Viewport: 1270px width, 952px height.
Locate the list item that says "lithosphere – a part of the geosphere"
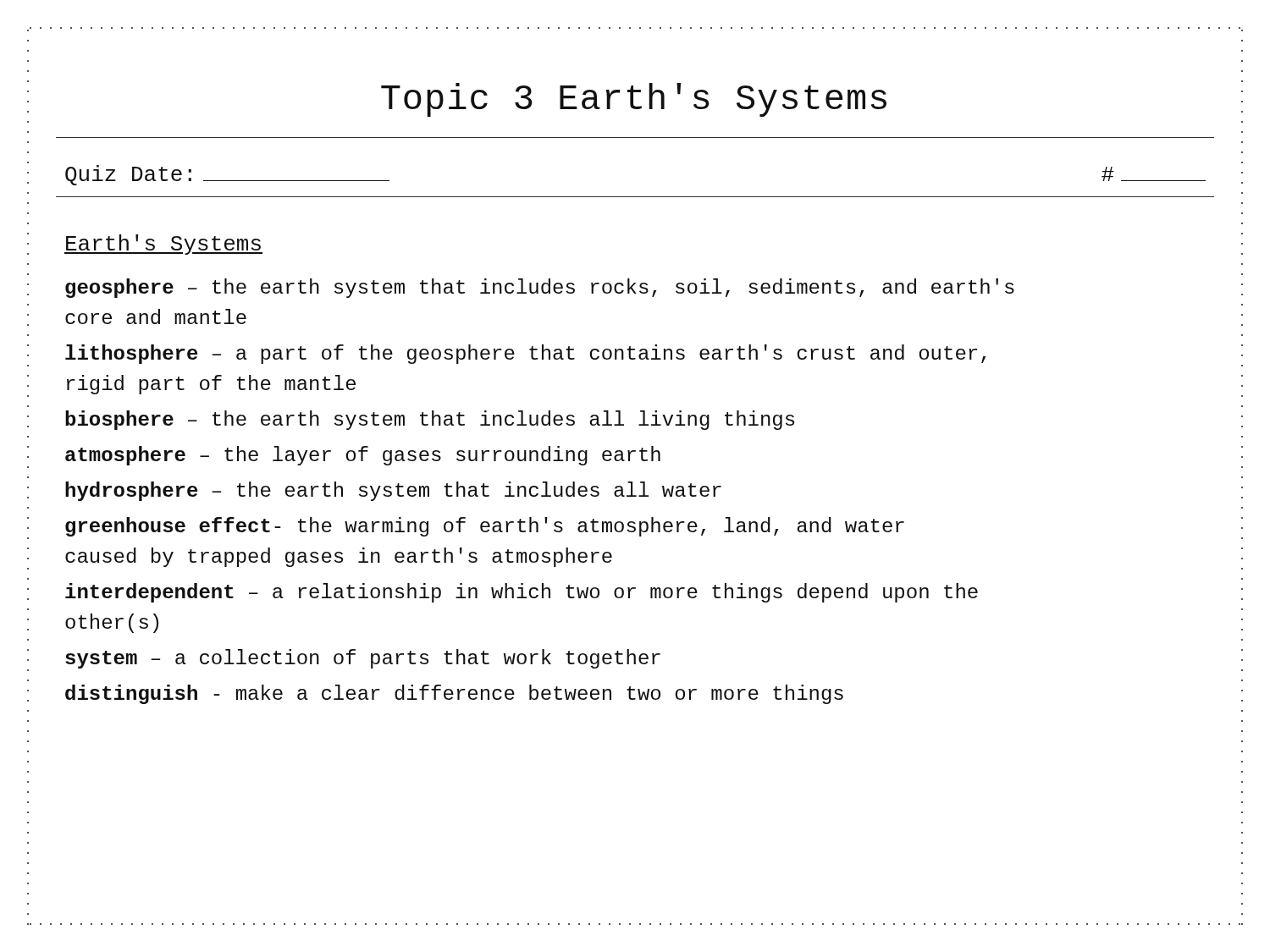point(528,370)
